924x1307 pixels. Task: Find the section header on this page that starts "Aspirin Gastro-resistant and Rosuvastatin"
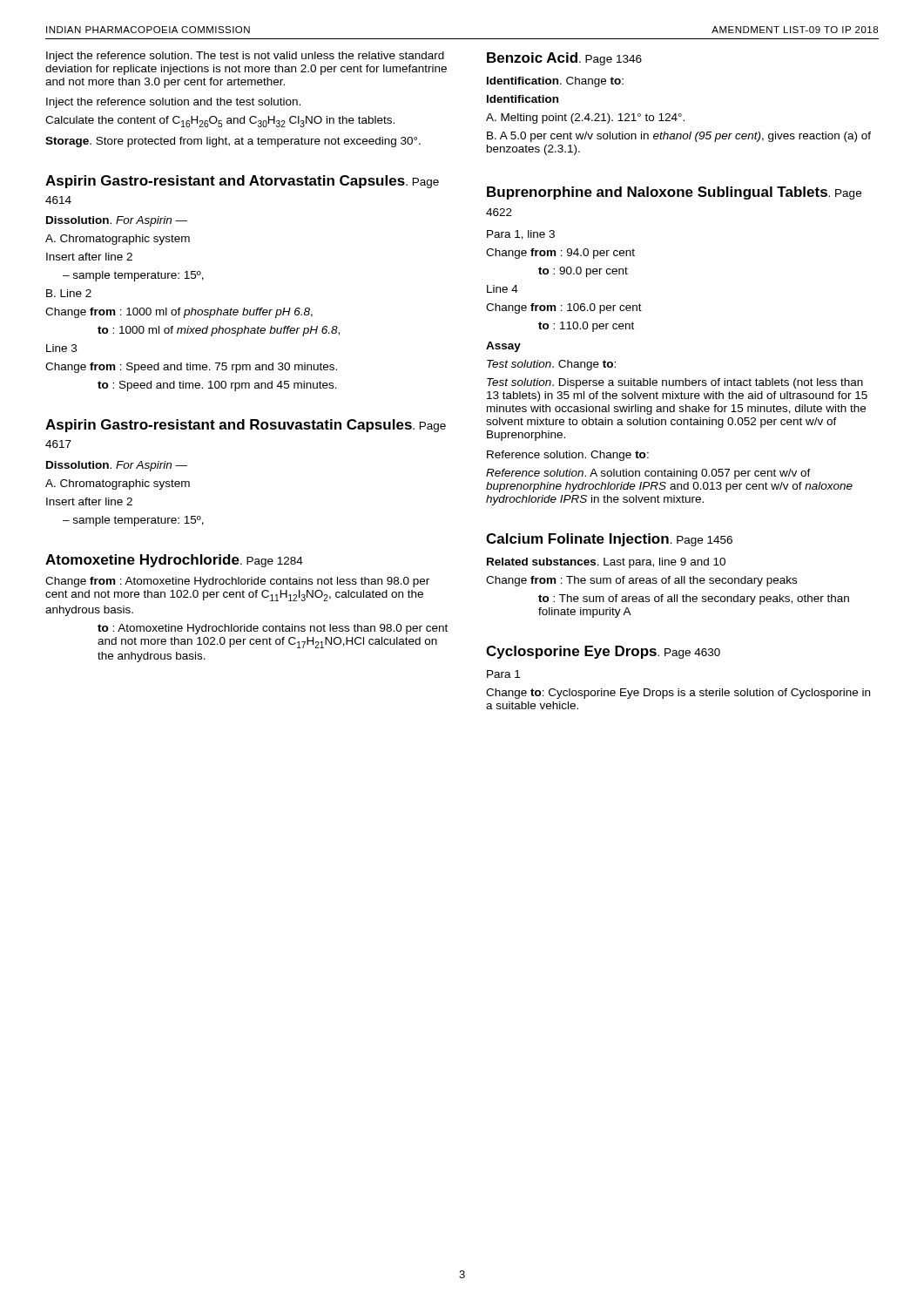[246, 434]
